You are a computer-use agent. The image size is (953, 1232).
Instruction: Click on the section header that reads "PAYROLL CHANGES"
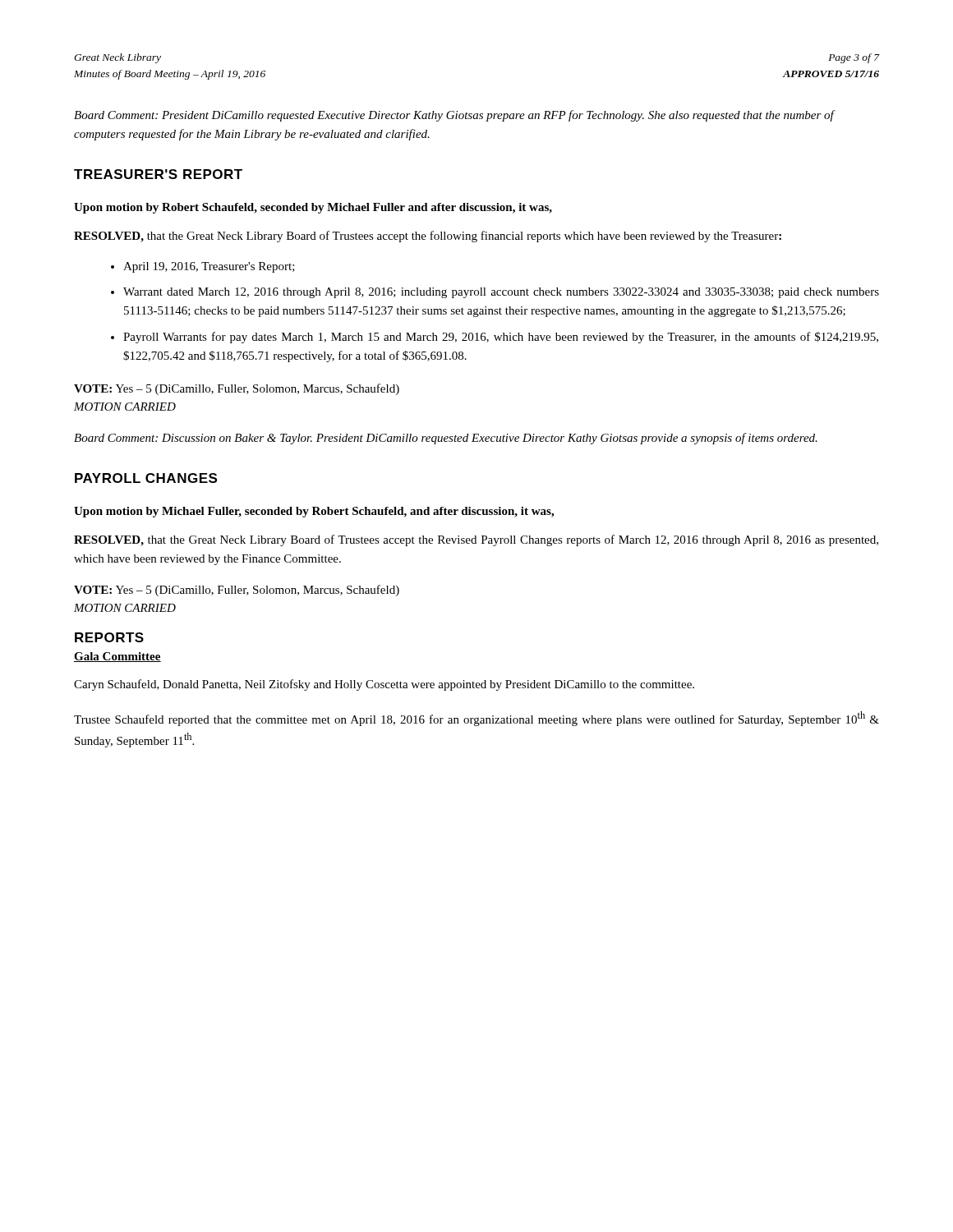pos(146,479)
